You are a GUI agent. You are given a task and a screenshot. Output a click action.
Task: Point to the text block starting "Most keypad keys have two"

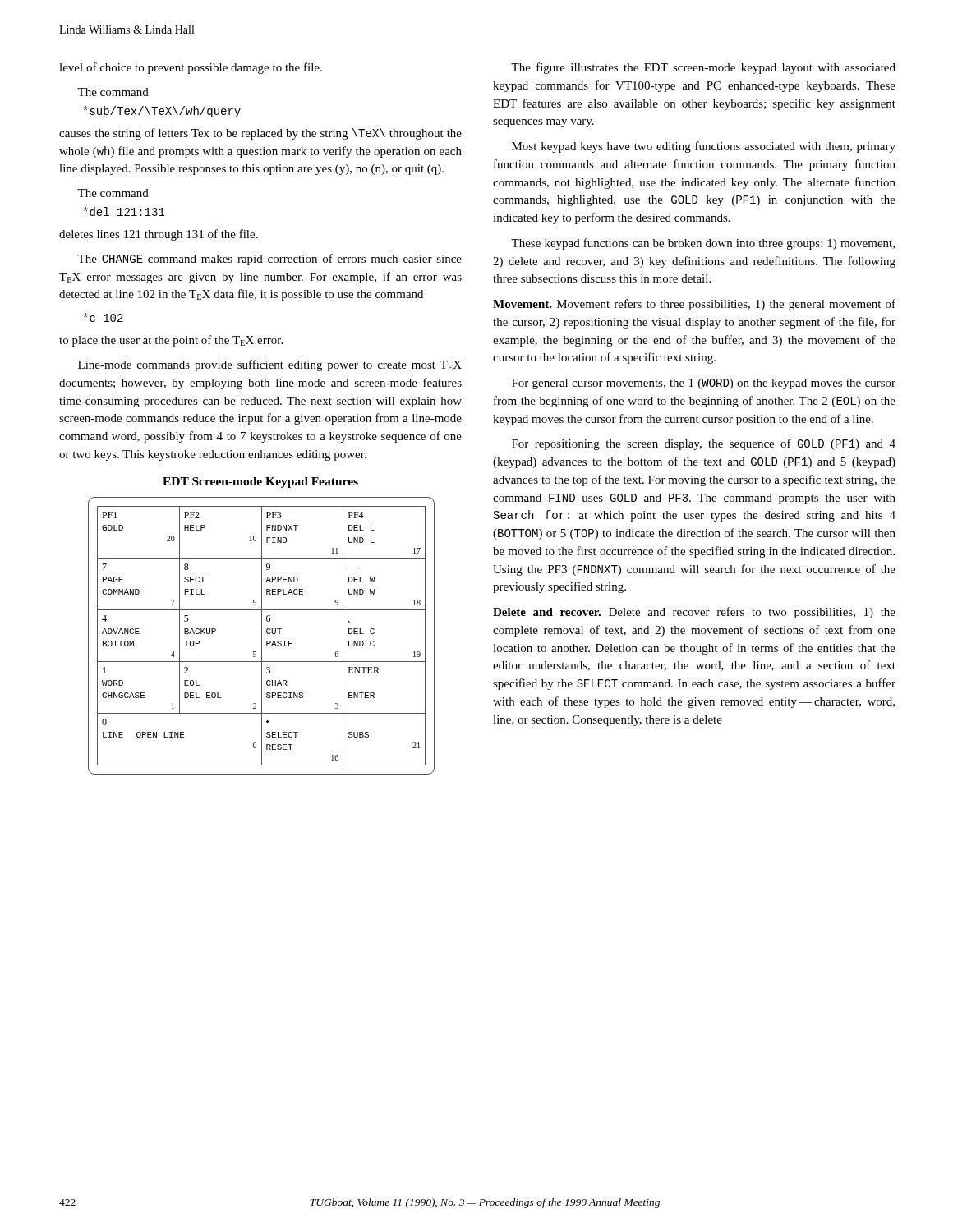(694, 183)
